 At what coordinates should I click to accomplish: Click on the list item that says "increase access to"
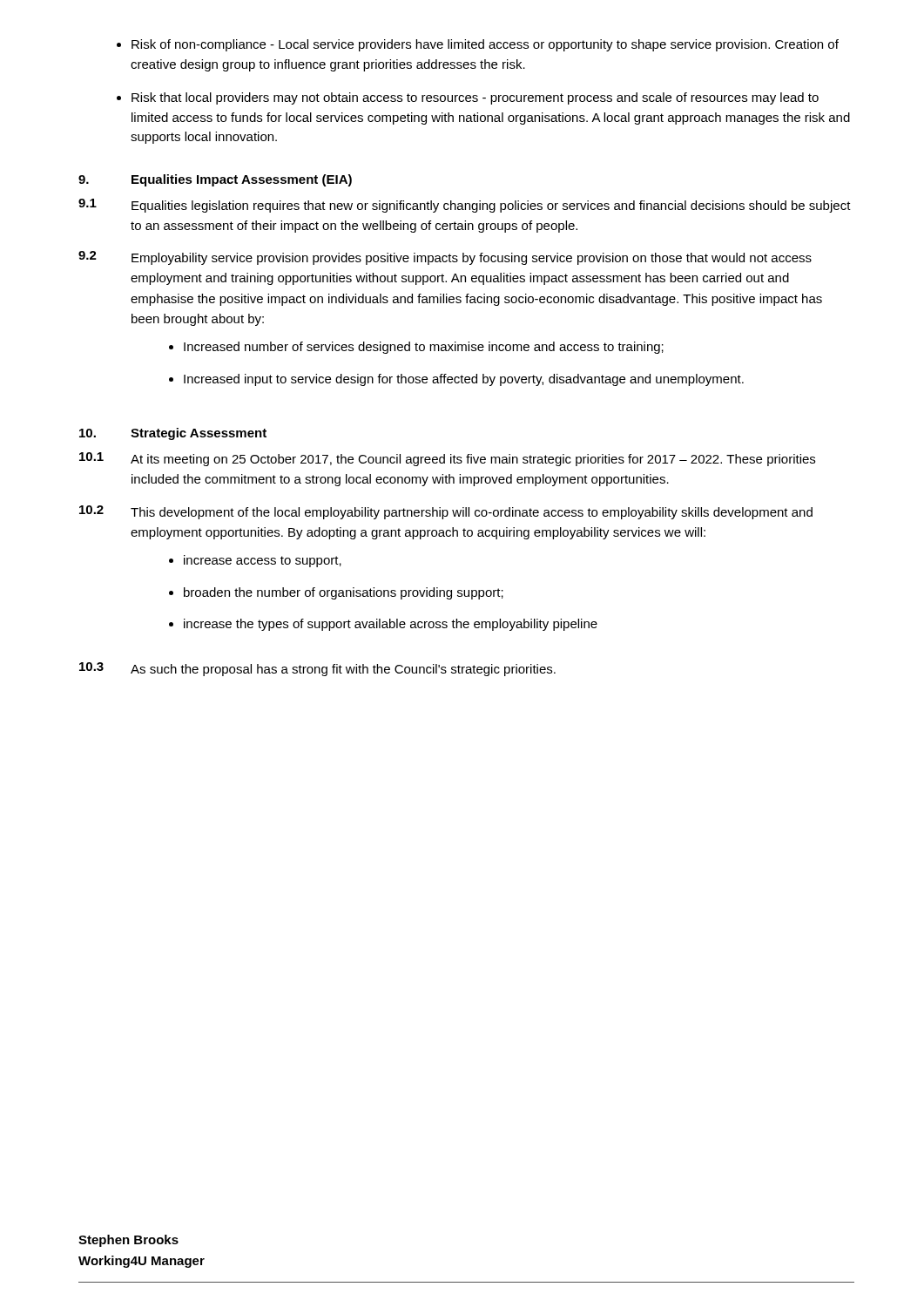click(262, 560)
